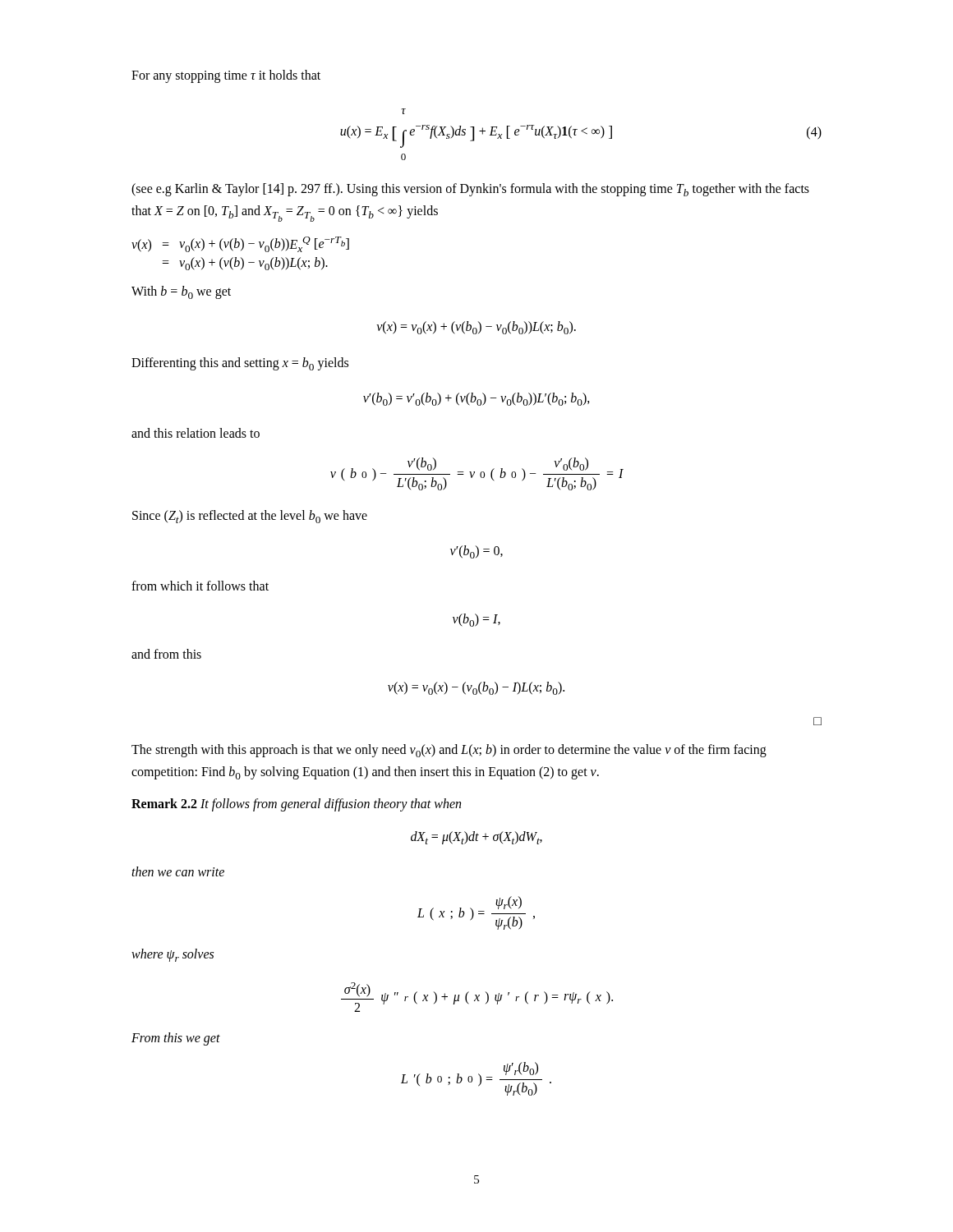Find the formula on this page that starts "v(x) = v0(x) + (v(b)"

[x=241, y=254]
